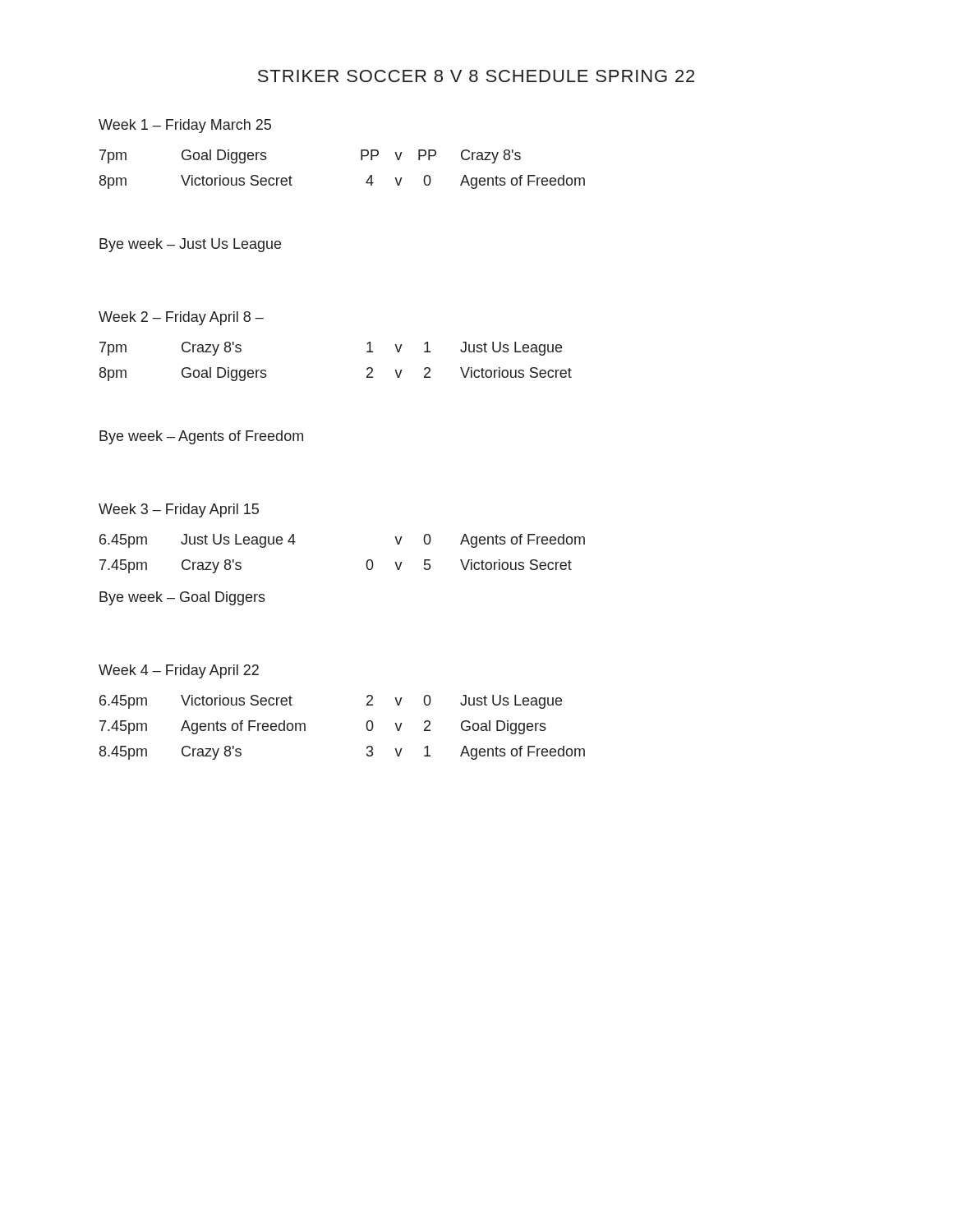Navigate to the element starting "8pm Victorious Secret 4 v 0"
953x1232 pixels.
pos(476,181)
